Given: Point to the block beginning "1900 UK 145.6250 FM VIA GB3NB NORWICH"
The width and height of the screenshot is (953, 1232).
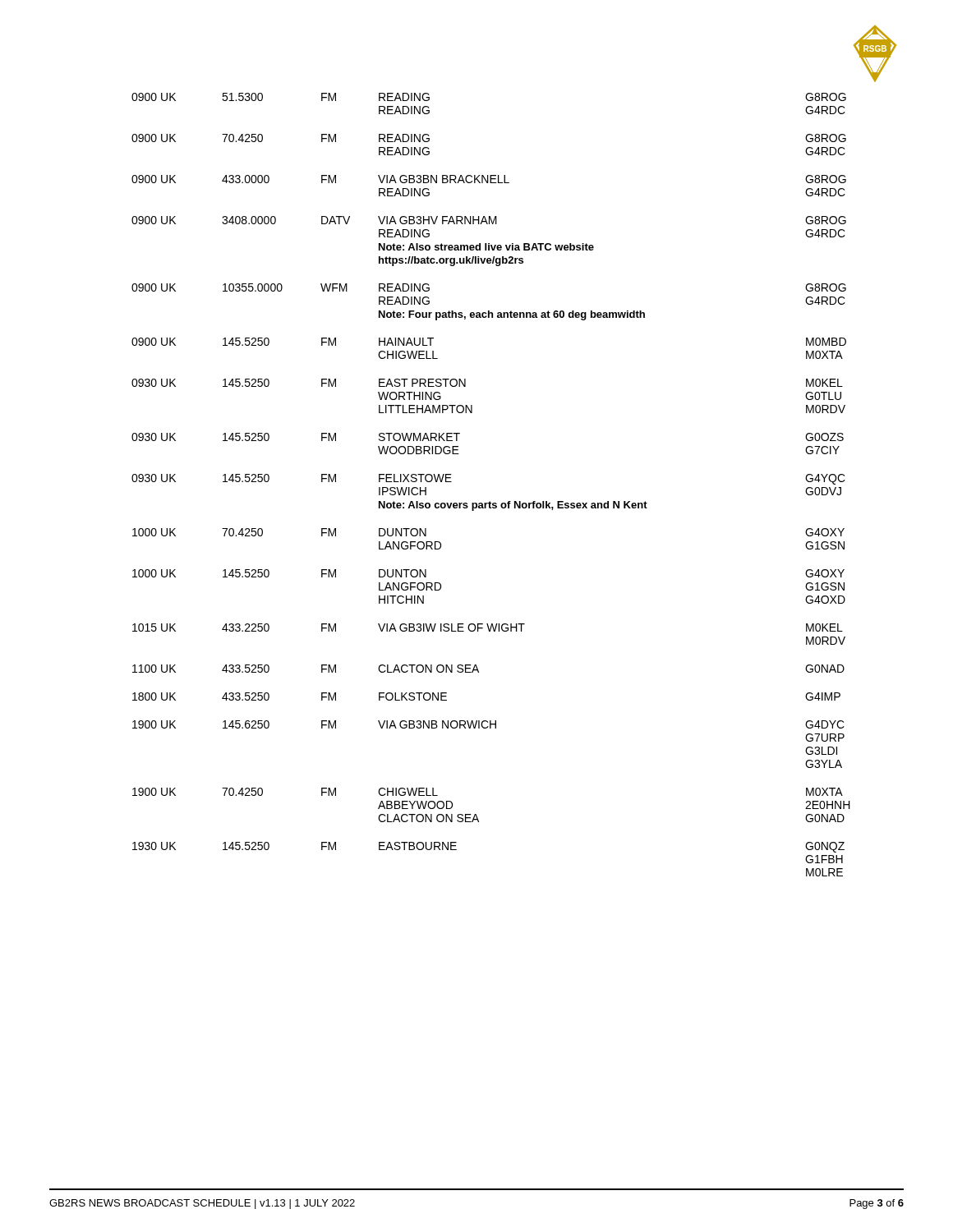Looking at the screenshot, I should (488, 724).
